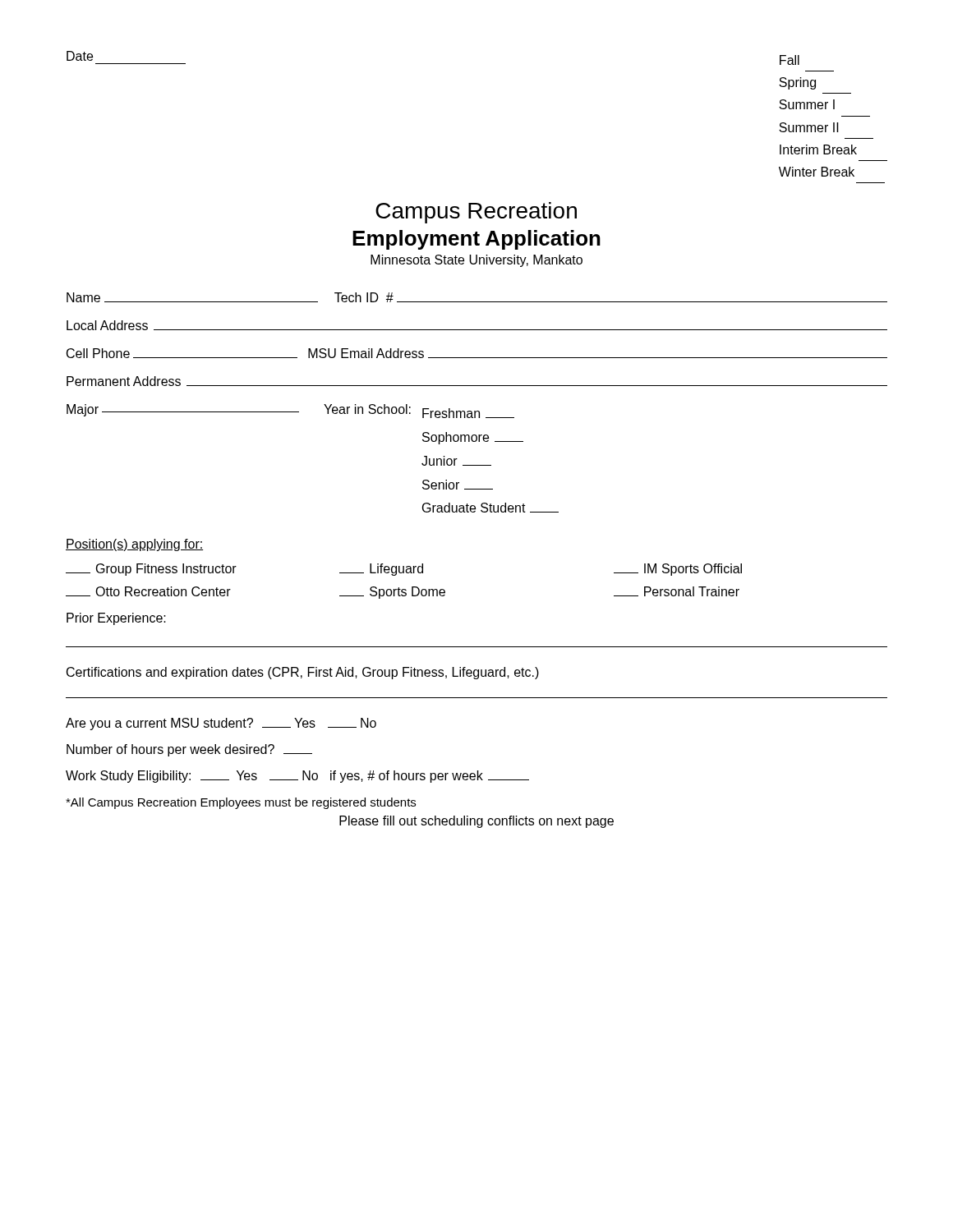Viewport: 953px width, 1232px height.
Task: Click on the text with the text "Name Tech ID #"
Action: point(476,298)
